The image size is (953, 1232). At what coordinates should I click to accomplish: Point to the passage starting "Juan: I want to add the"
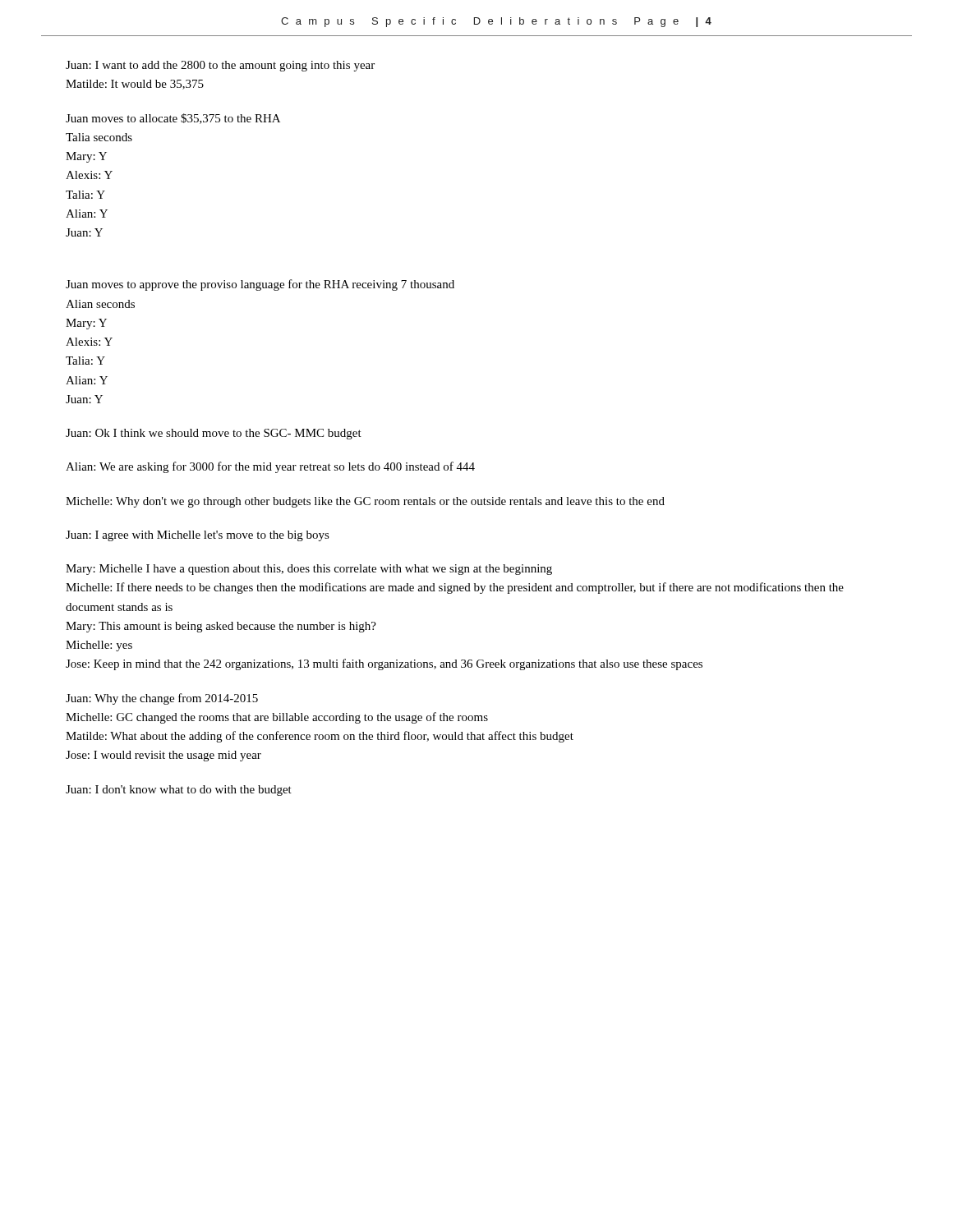pos(220,66)
